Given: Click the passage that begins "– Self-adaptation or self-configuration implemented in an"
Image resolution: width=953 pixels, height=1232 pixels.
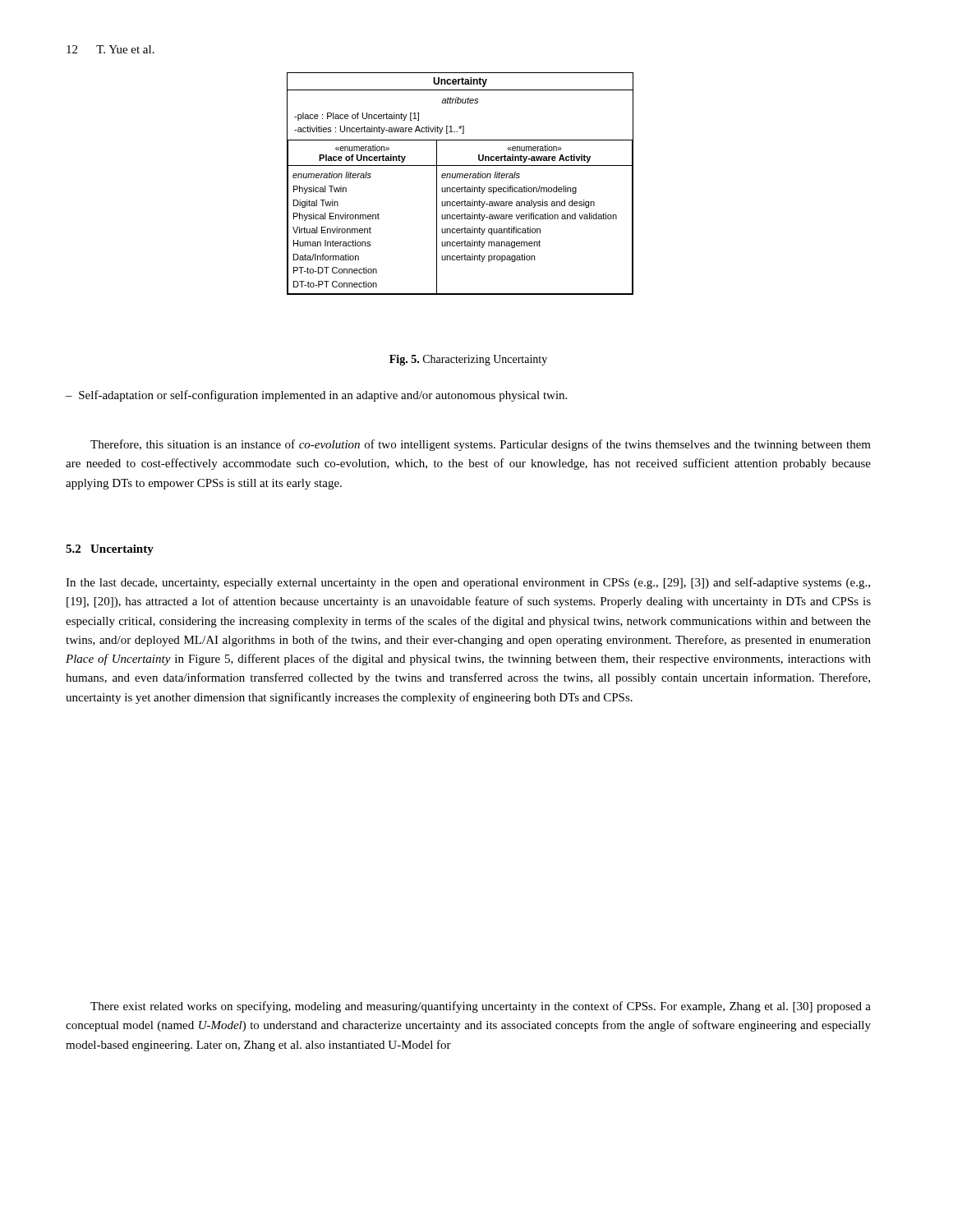Looking at the screenshot, I should [x=317, y=395].
